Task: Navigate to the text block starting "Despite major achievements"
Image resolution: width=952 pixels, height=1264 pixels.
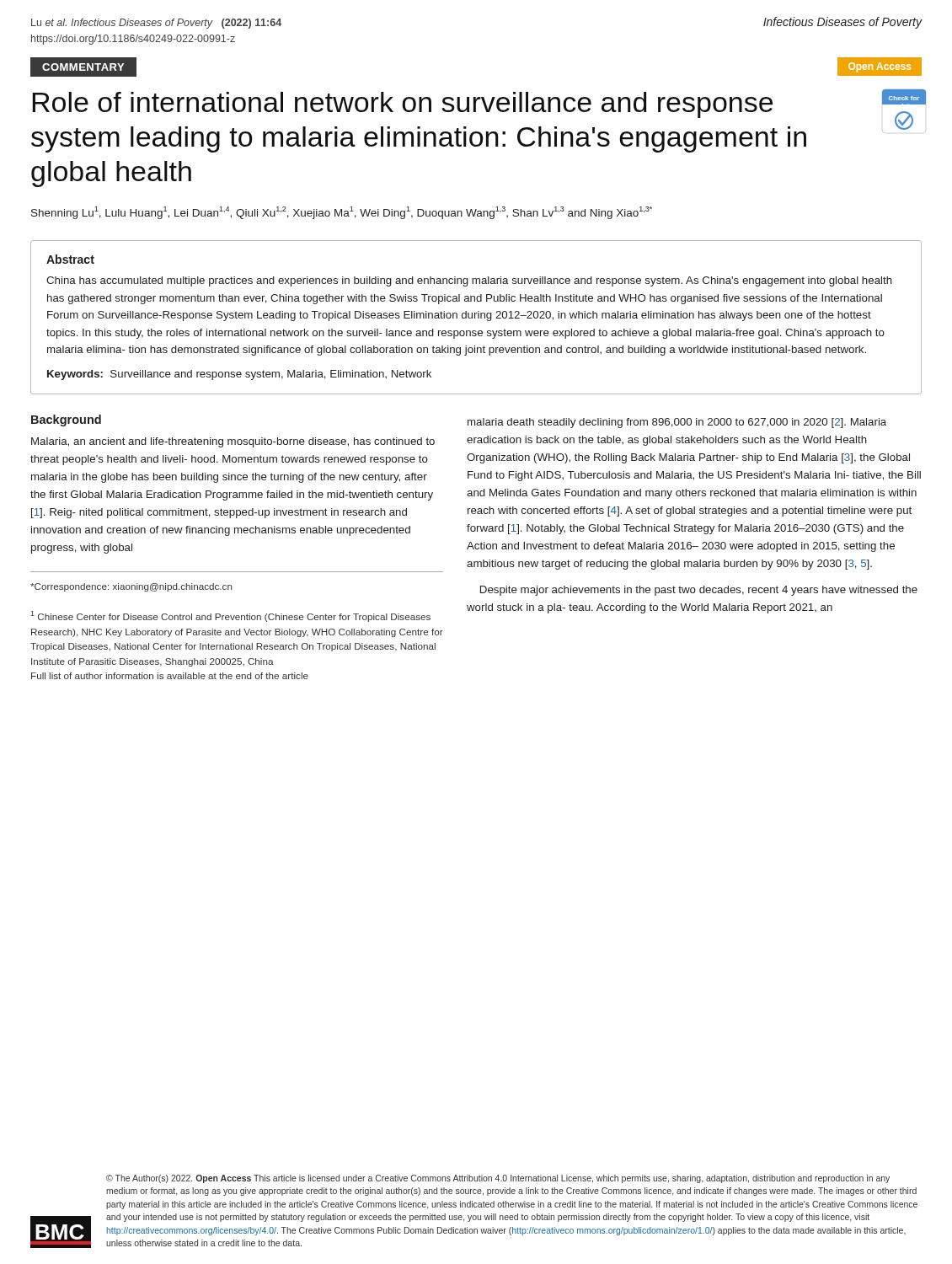Action: [x=692, y=598]
